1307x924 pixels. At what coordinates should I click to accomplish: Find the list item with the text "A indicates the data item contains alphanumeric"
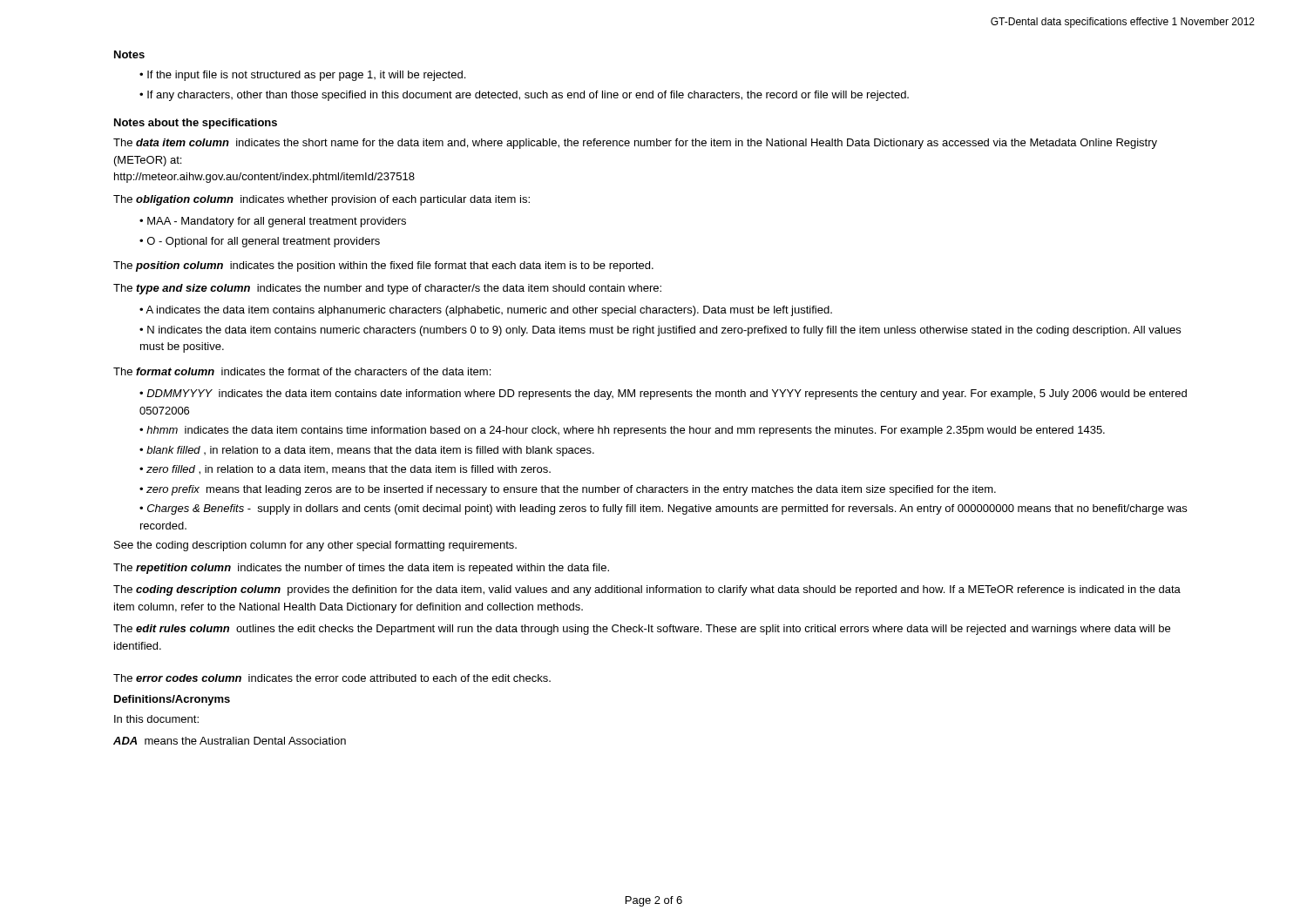[489, 310]
